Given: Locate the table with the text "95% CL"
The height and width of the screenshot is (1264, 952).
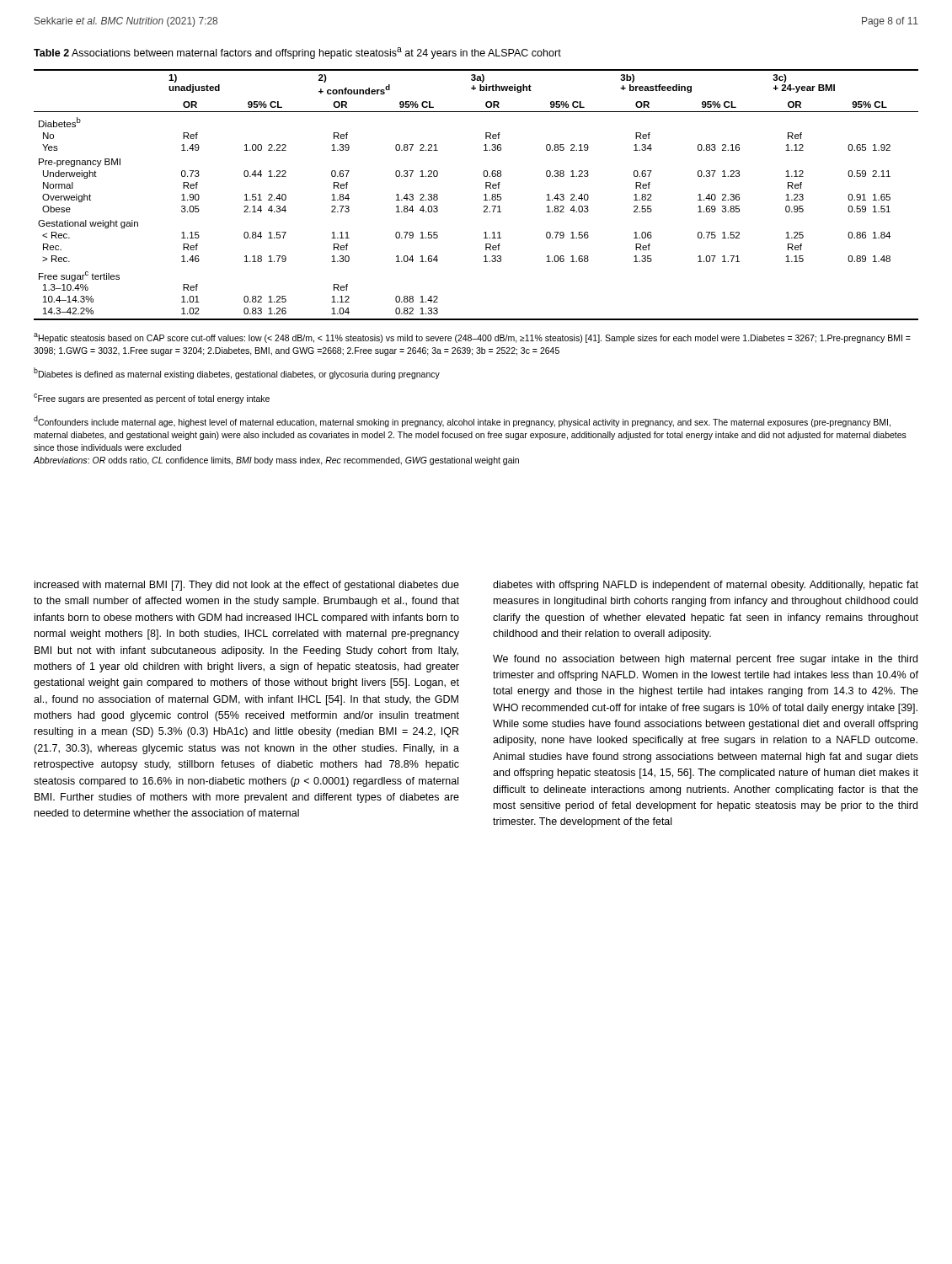Looking at the screenshot, I should (476, 273).
